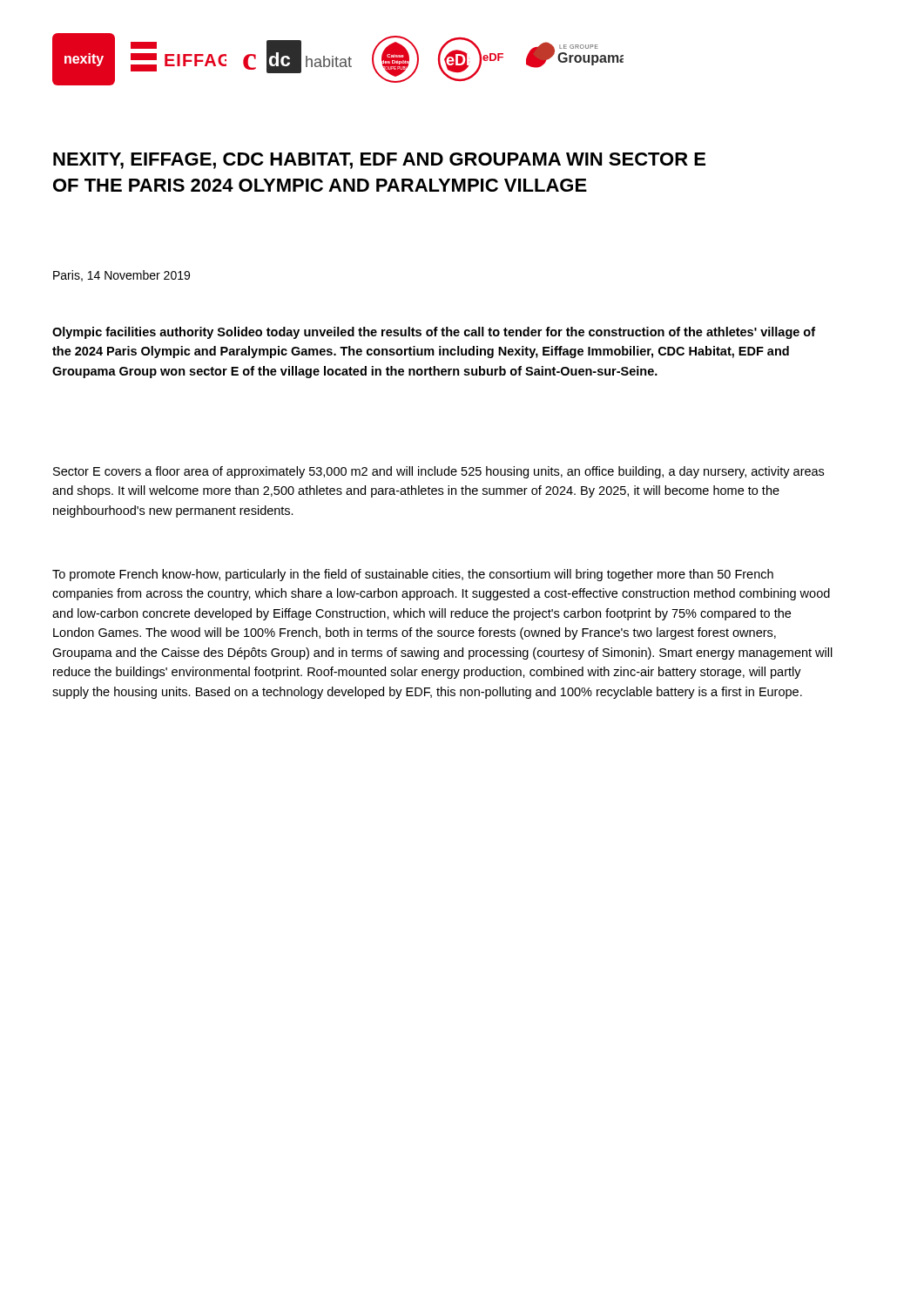Screen dimensions: 1307x924
Task: Find the text block that reads "Sector E covers a floor"
Action: pos(438,491)
